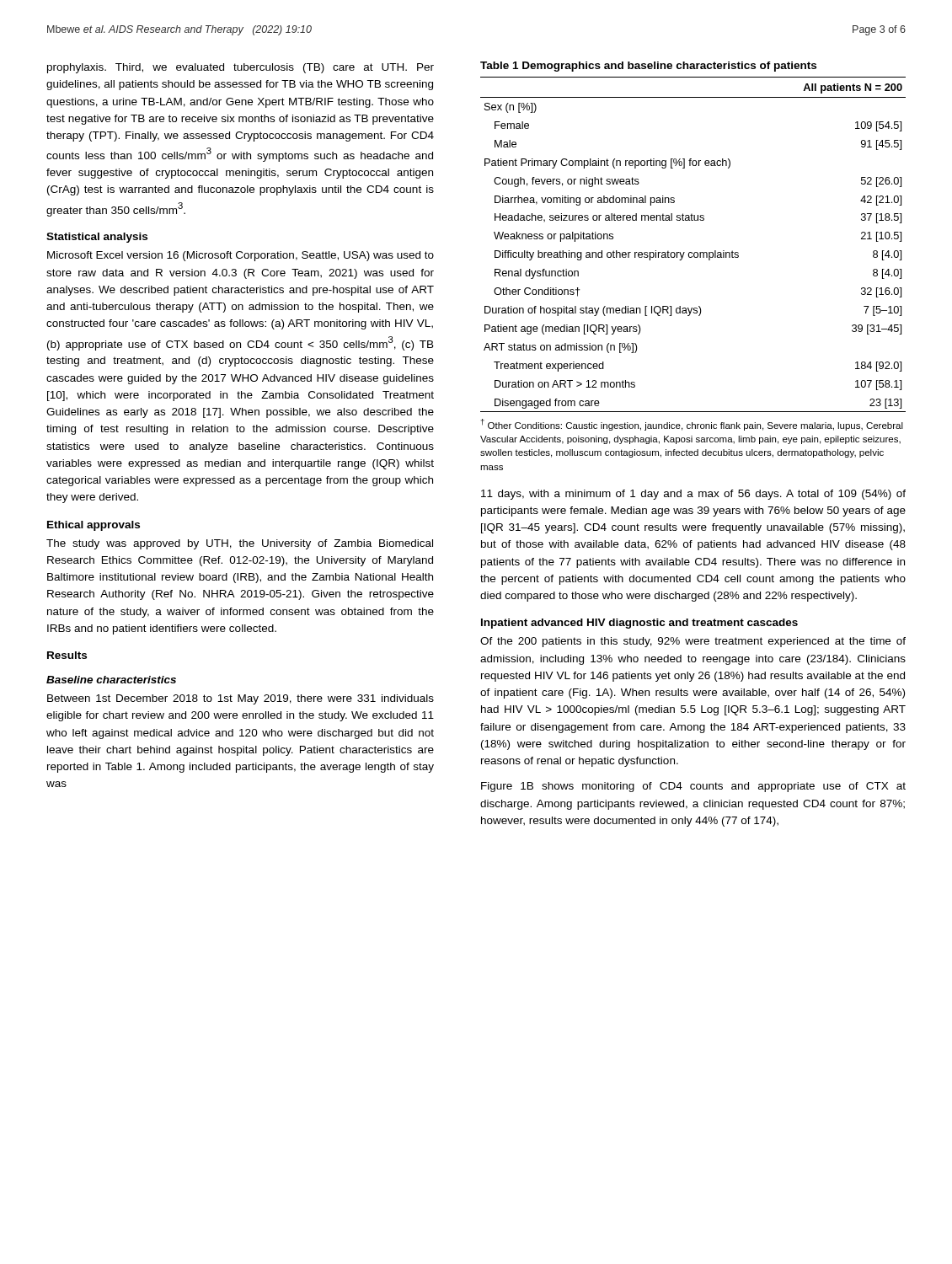Find the block on this page that starts "Of the 200 patients in this study,"
This screenshot has width=952, height=1264.
693,701
